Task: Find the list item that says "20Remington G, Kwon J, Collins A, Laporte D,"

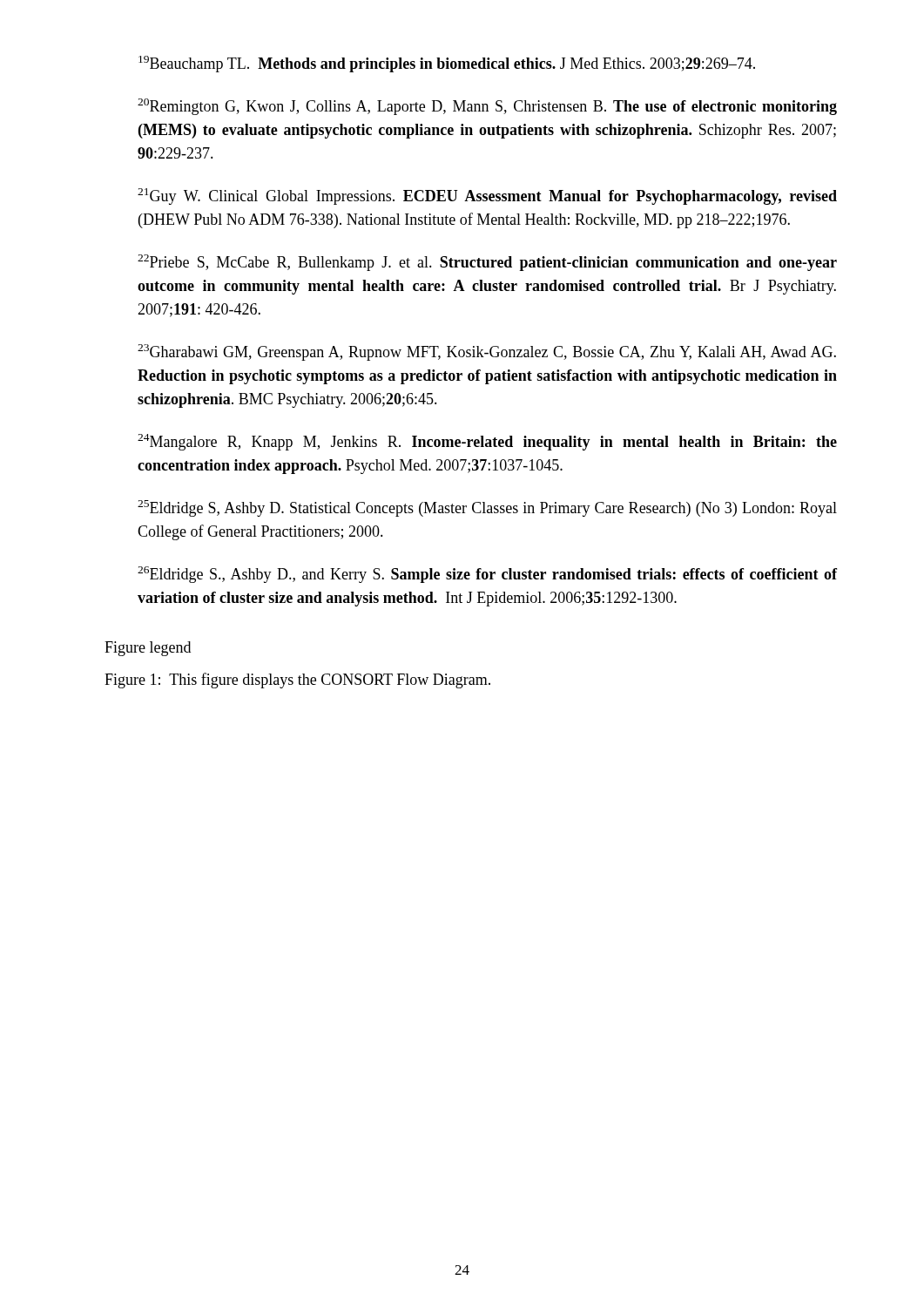Action: click(487, 129)
